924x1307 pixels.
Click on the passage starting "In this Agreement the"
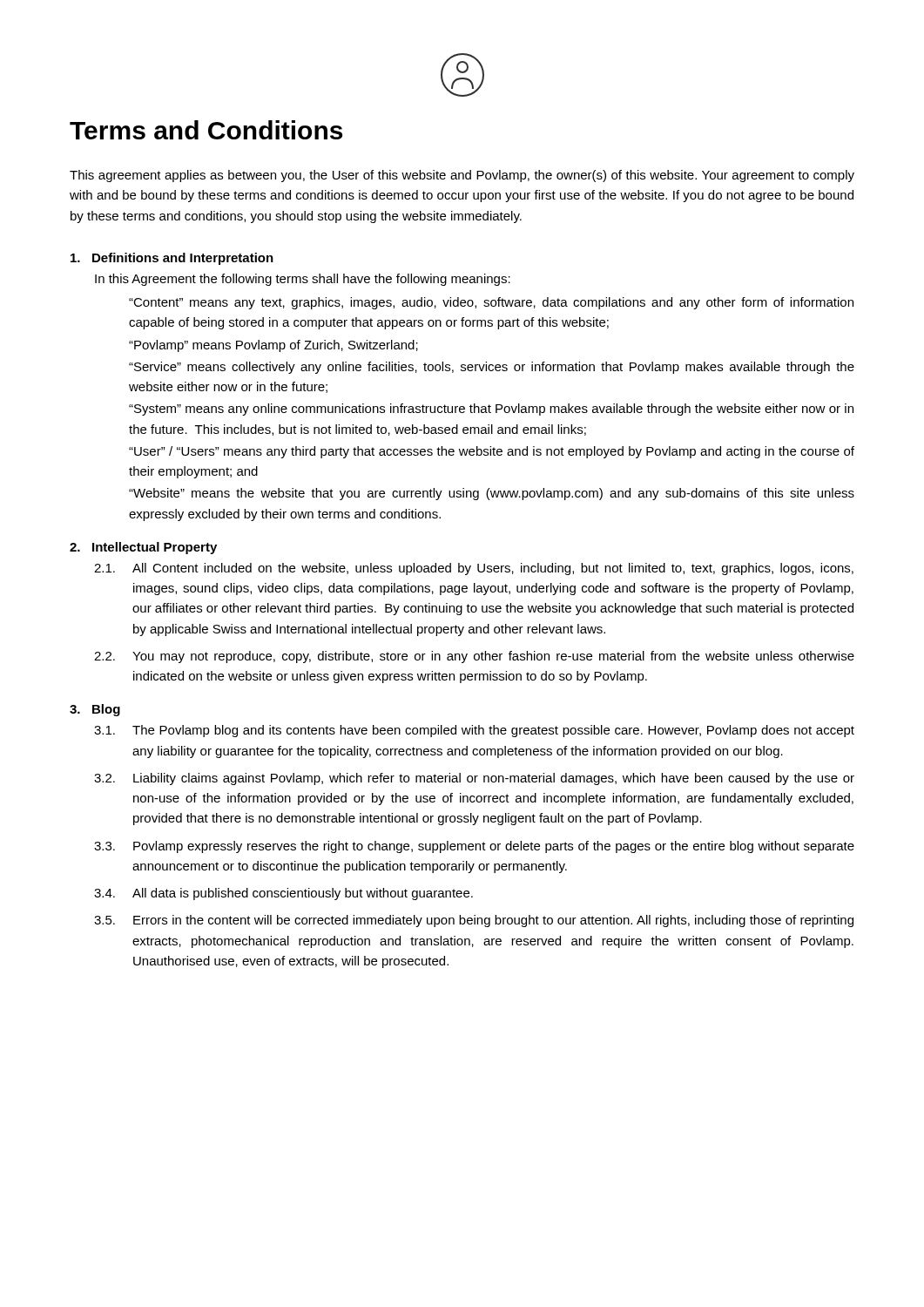coord(302,278)
